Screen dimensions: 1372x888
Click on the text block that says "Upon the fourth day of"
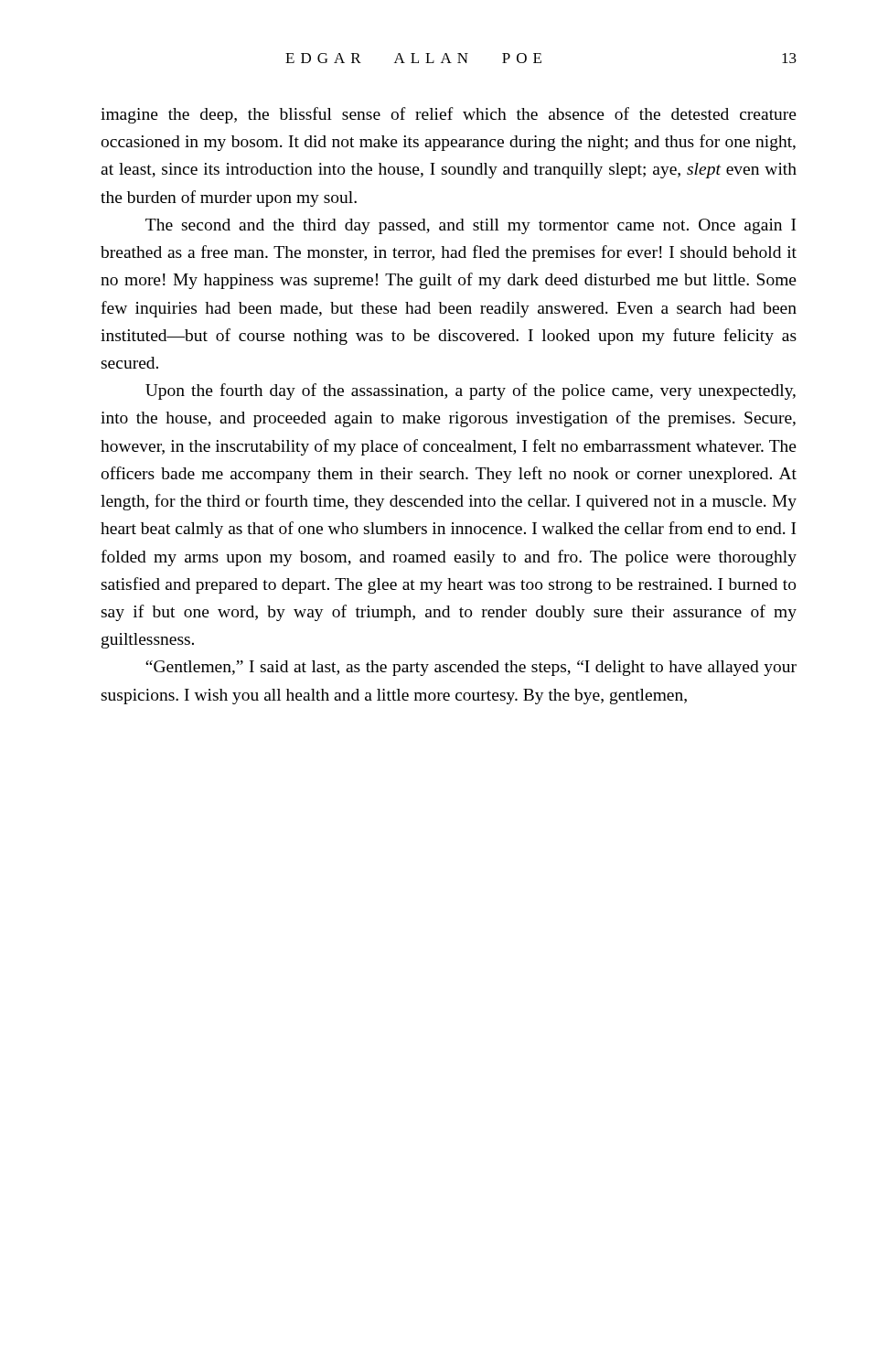[x=449, y=515]
